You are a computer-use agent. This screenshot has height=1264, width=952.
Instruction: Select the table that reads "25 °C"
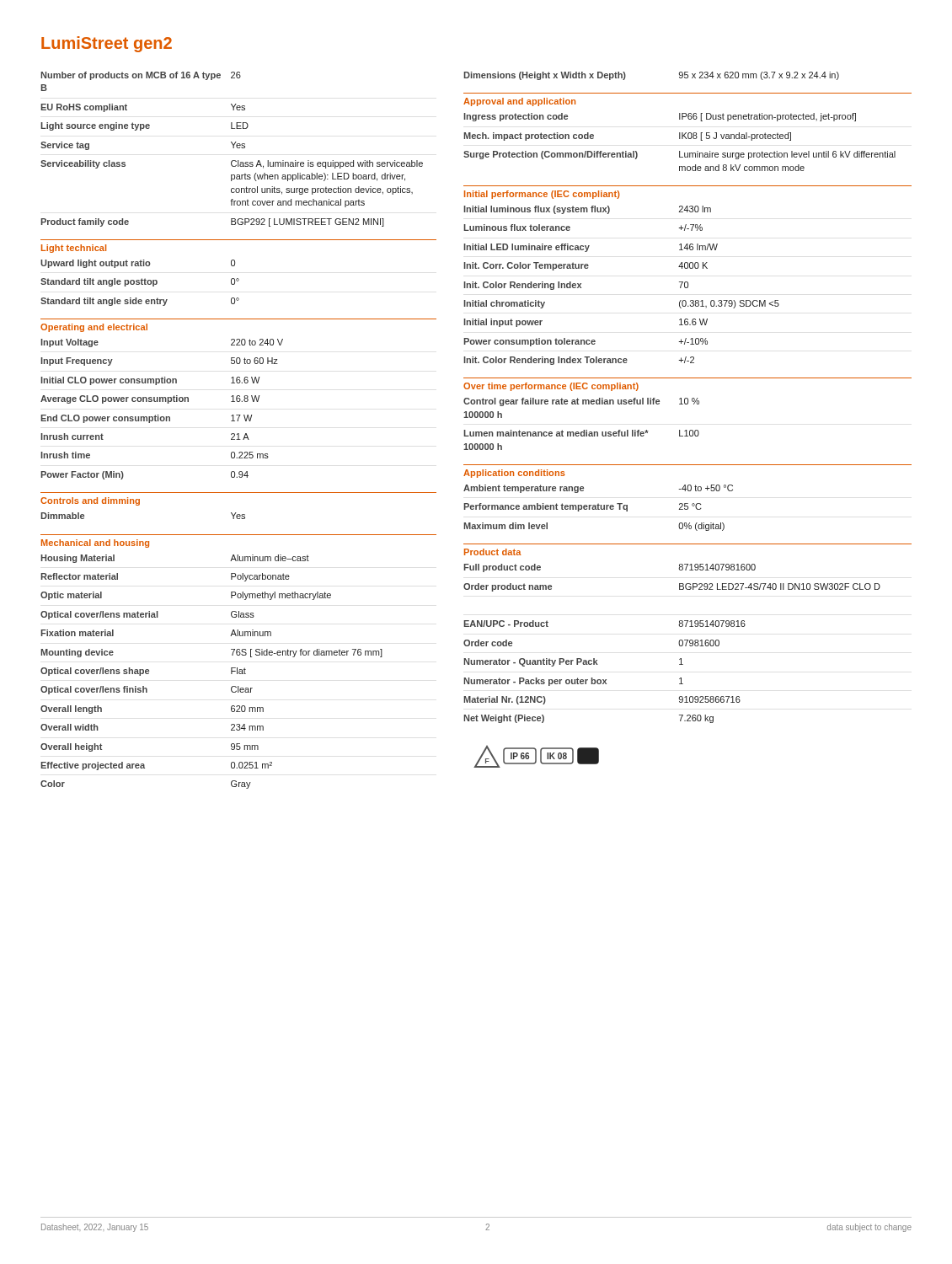[687, 507]
